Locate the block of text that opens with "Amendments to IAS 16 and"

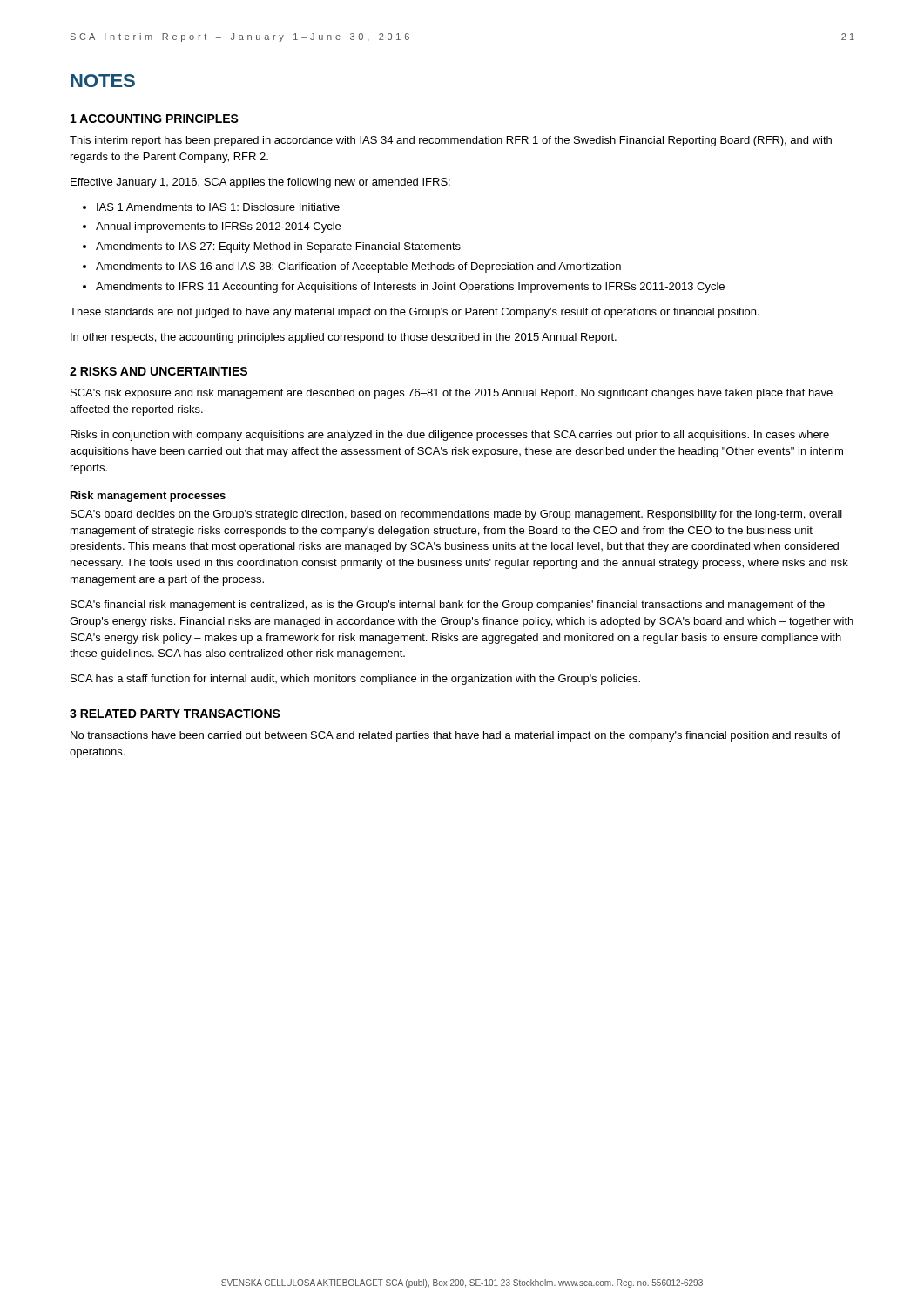(359, 266)
